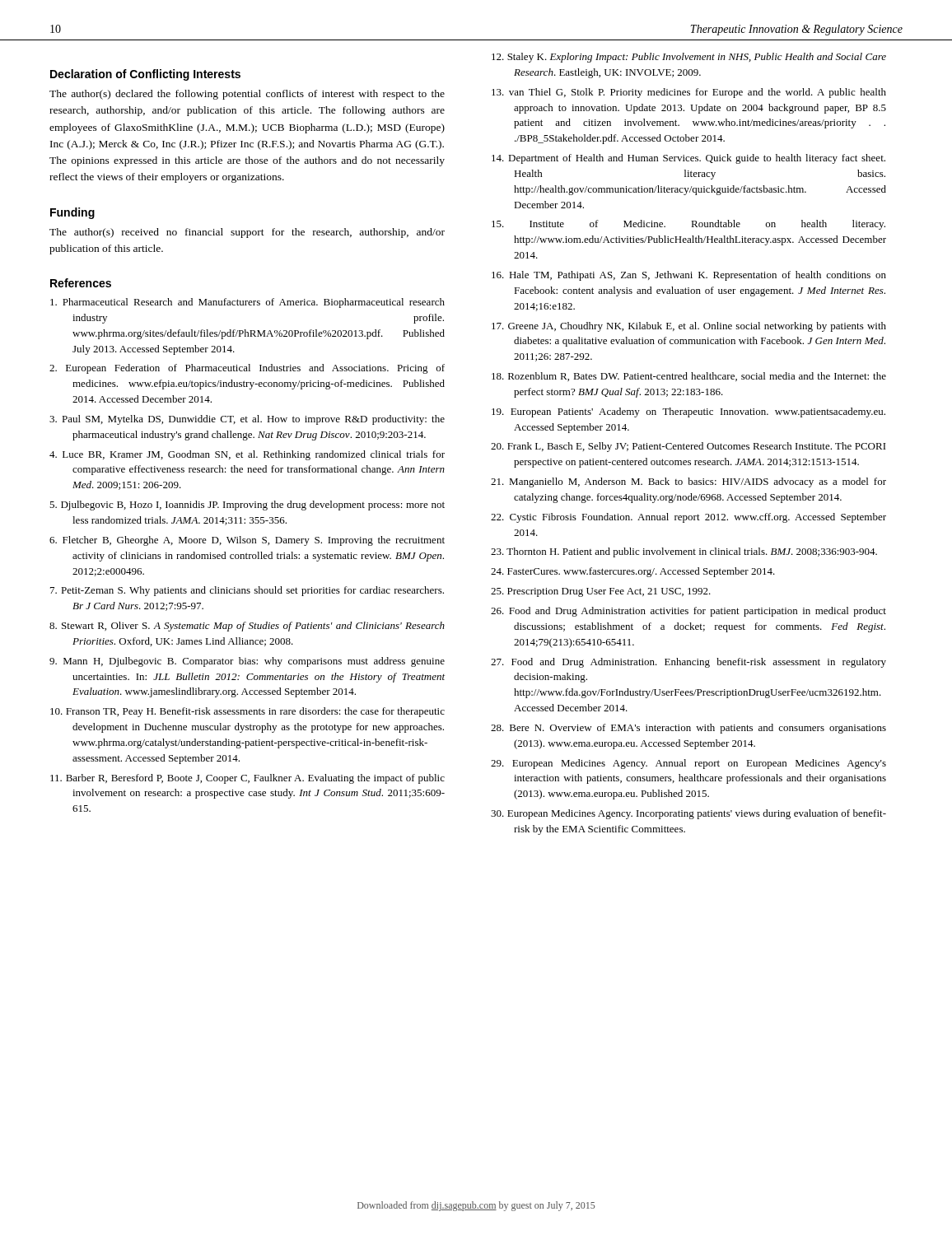Viewport: 952px width, 1235px height.
Task: Find the element starting "29. European Medicines Agency. Annual report"
Action: (x=688, y=778)
